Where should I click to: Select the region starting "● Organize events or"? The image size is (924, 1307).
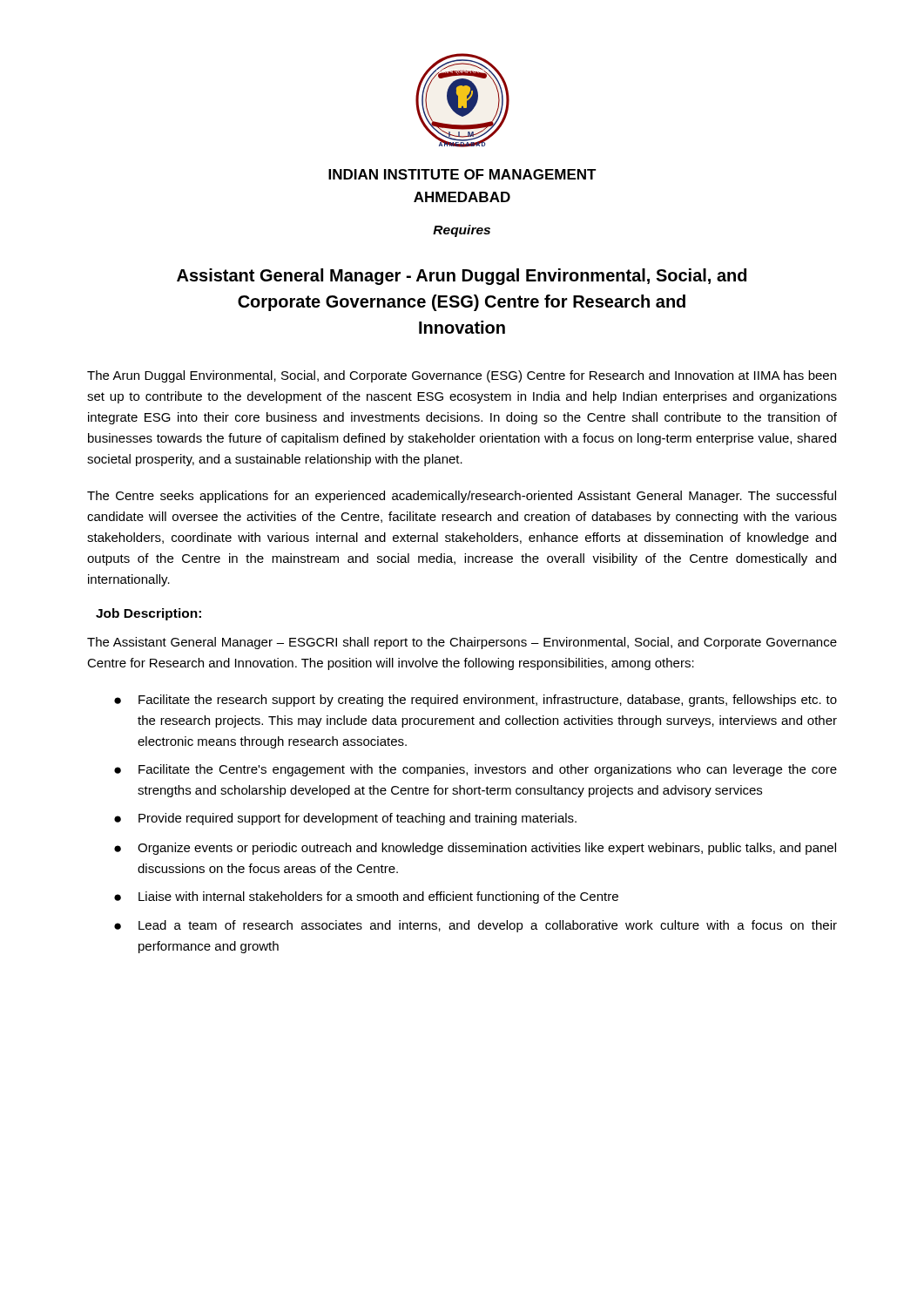pyautogui.click(x=475, y=858)
